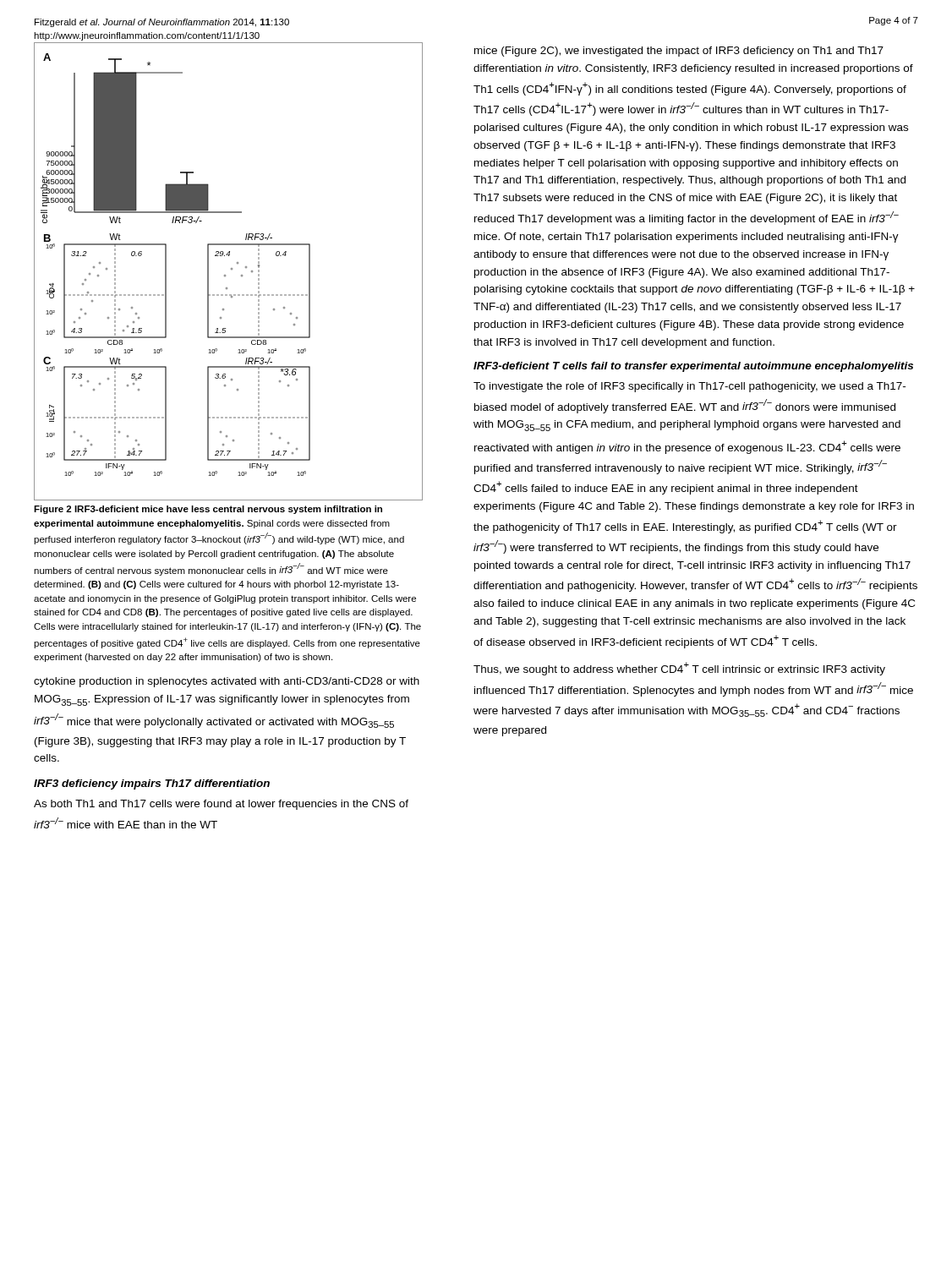Click on the text block starting "mice (Figure 2C),"
This screenshot has width=952, height=1268.
point(696,197)
